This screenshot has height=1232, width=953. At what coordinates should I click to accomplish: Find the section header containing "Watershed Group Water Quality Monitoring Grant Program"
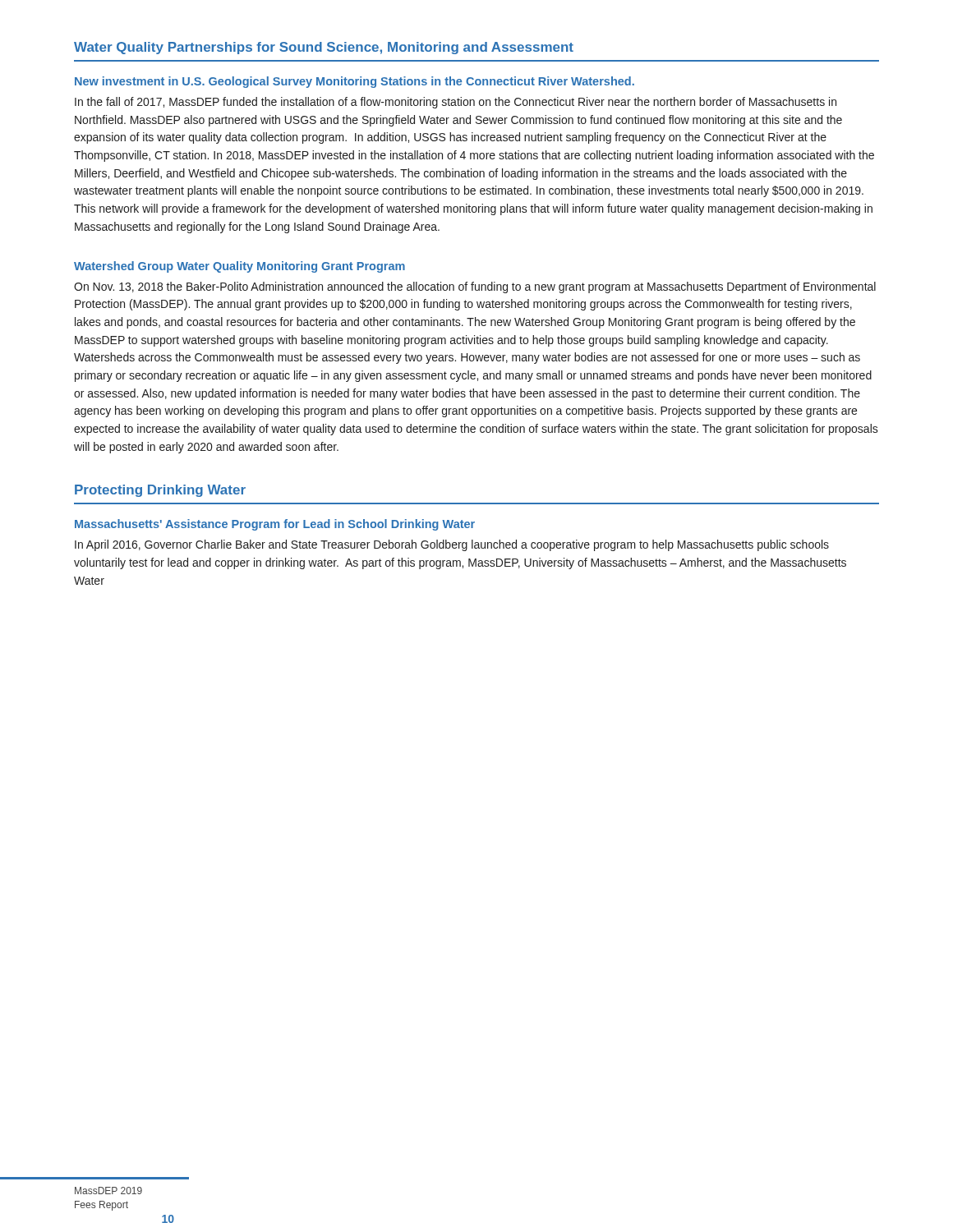(240, 266)
